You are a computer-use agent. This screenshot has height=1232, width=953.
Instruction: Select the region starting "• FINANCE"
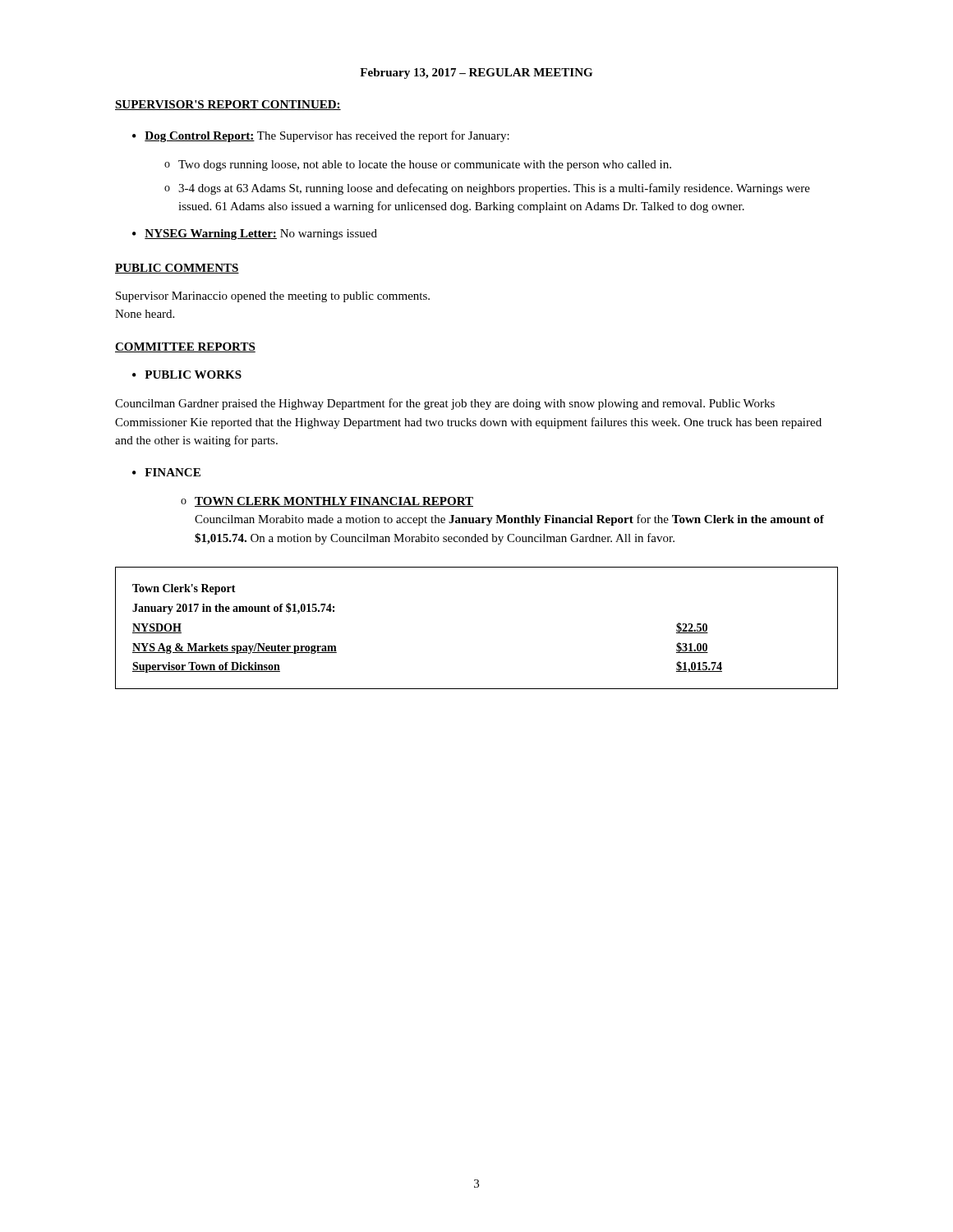click(166, 473)
